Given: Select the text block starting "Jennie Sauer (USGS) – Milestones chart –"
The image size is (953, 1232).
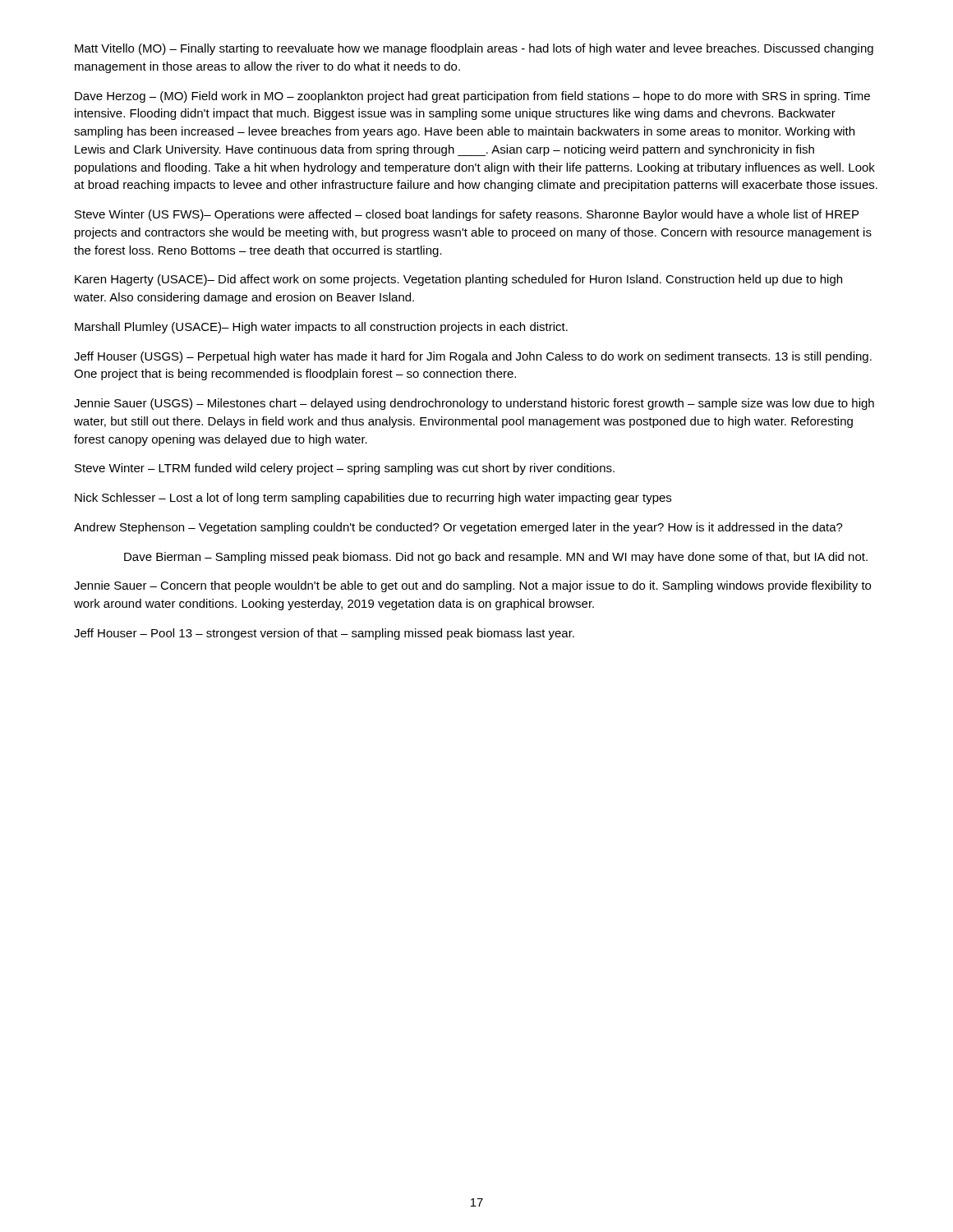Looking at the screenshot, I should tap(474, 421).
